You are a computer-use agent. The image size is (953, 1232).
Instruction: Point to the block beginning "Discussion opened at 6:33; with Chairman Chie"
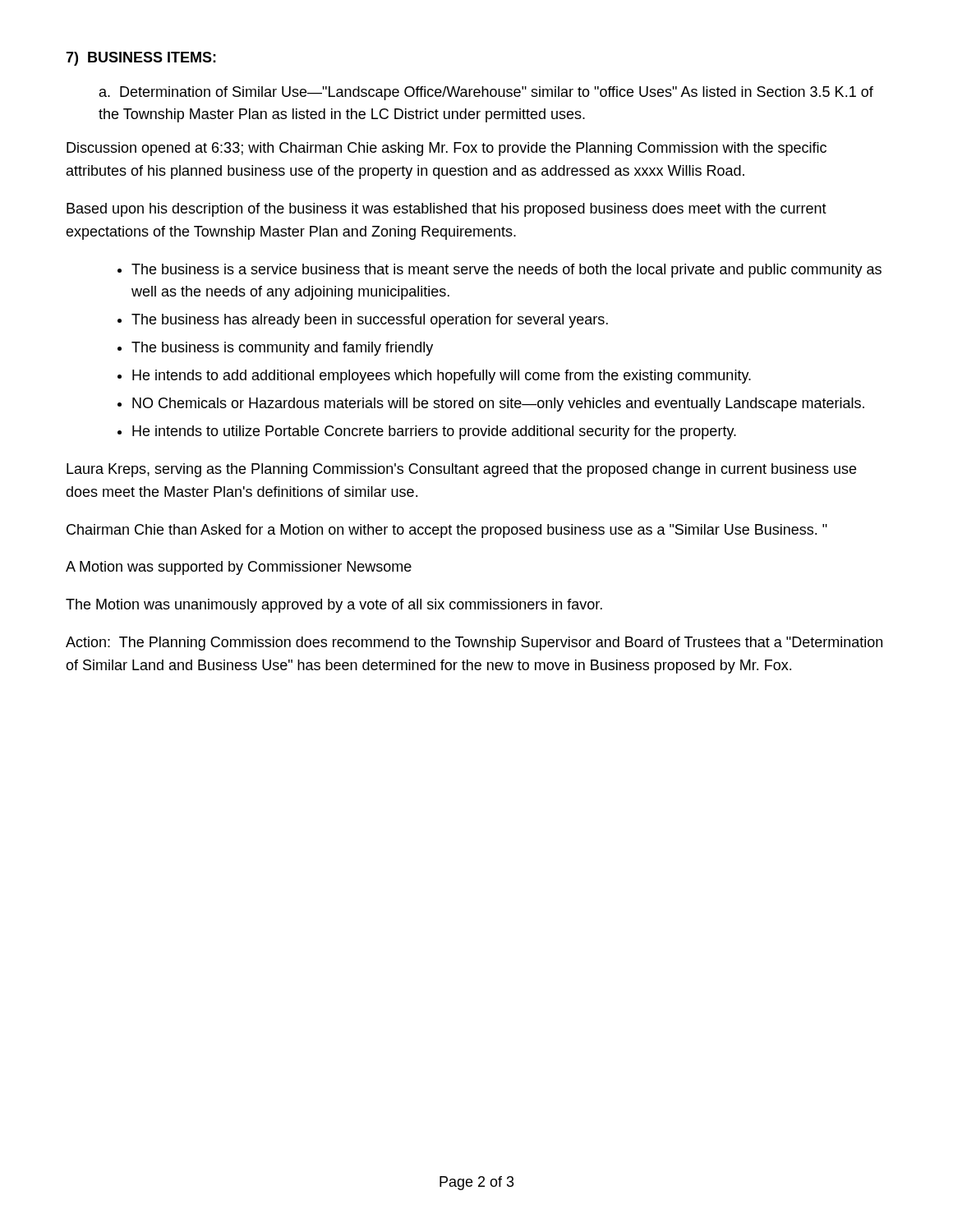(446, 159)
